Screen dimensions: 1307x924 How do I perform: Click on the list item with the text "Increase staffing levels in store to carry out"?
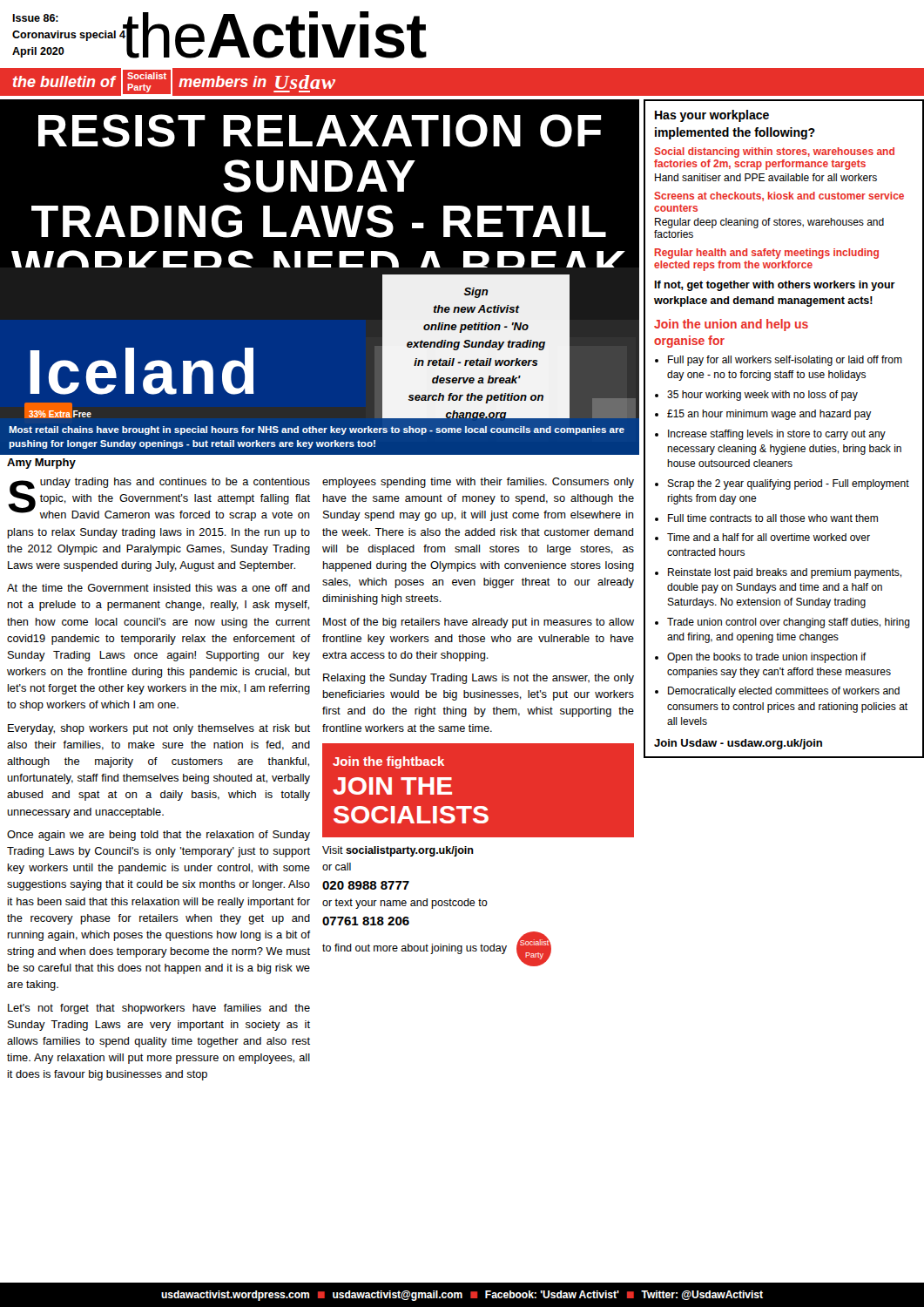click(784, 449)
